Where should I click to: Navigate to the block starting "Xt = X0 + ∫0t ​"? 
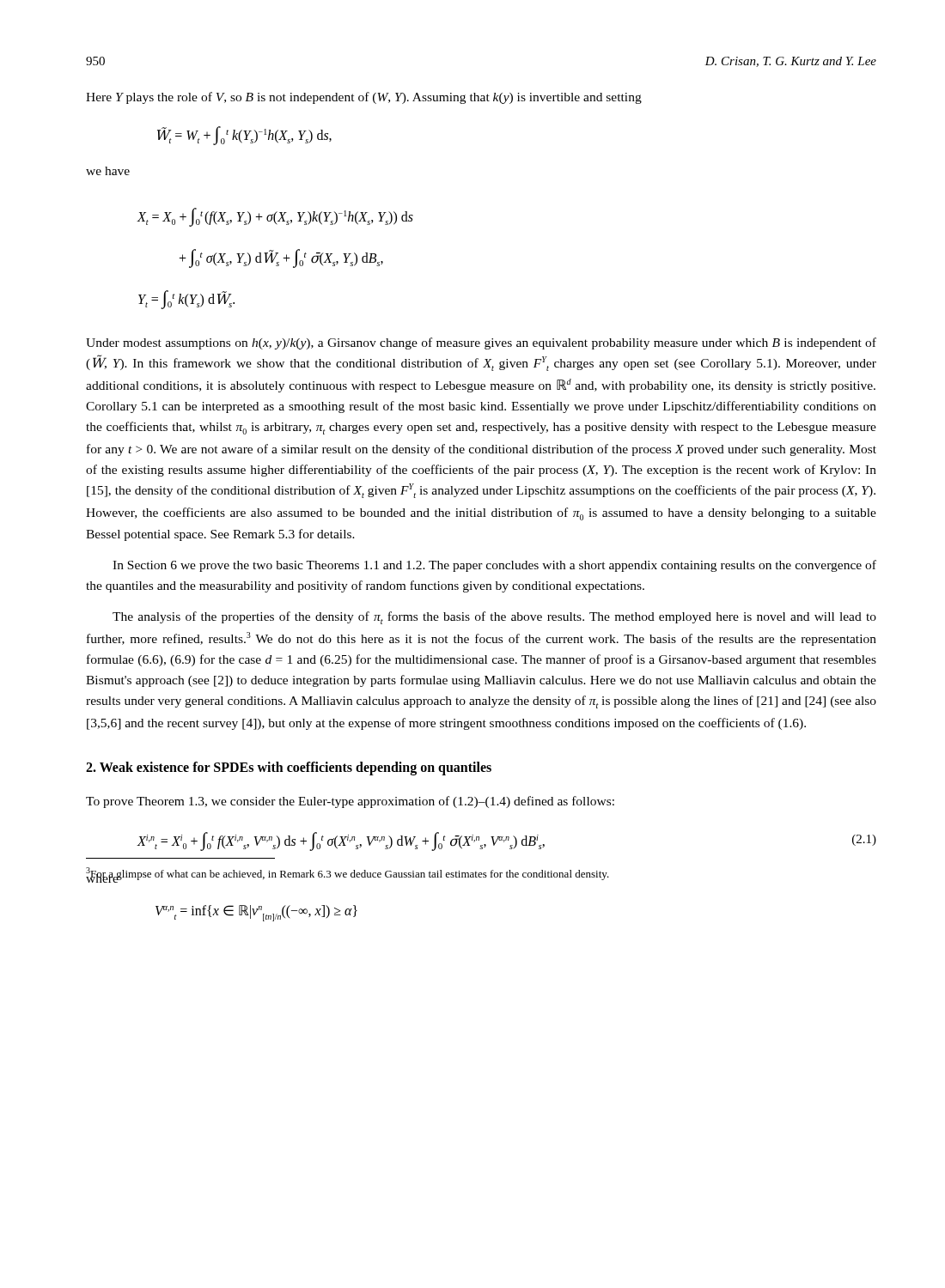(275, 257)
